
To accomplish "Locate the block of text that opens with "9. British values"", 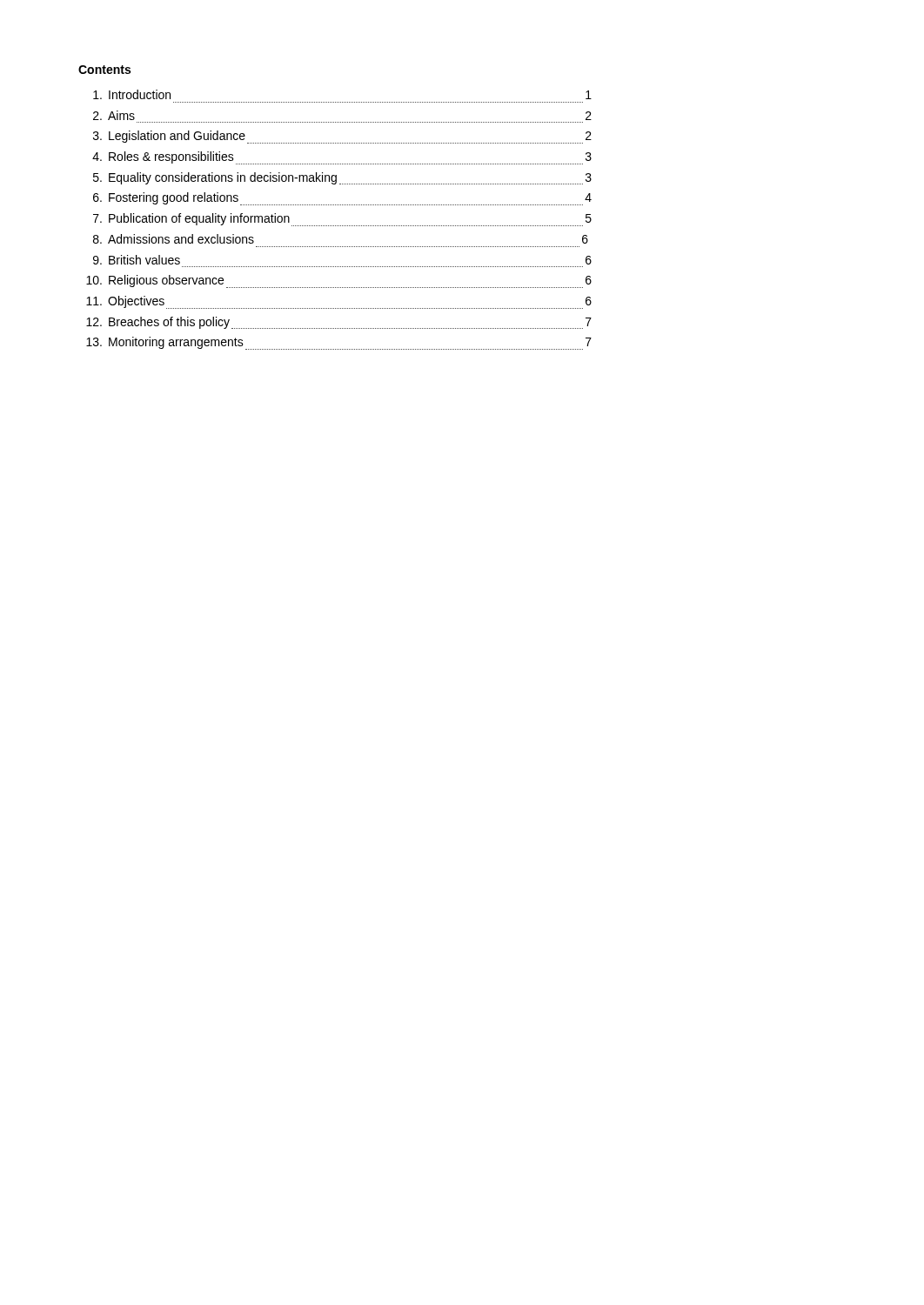I will (x=335, y=260).
